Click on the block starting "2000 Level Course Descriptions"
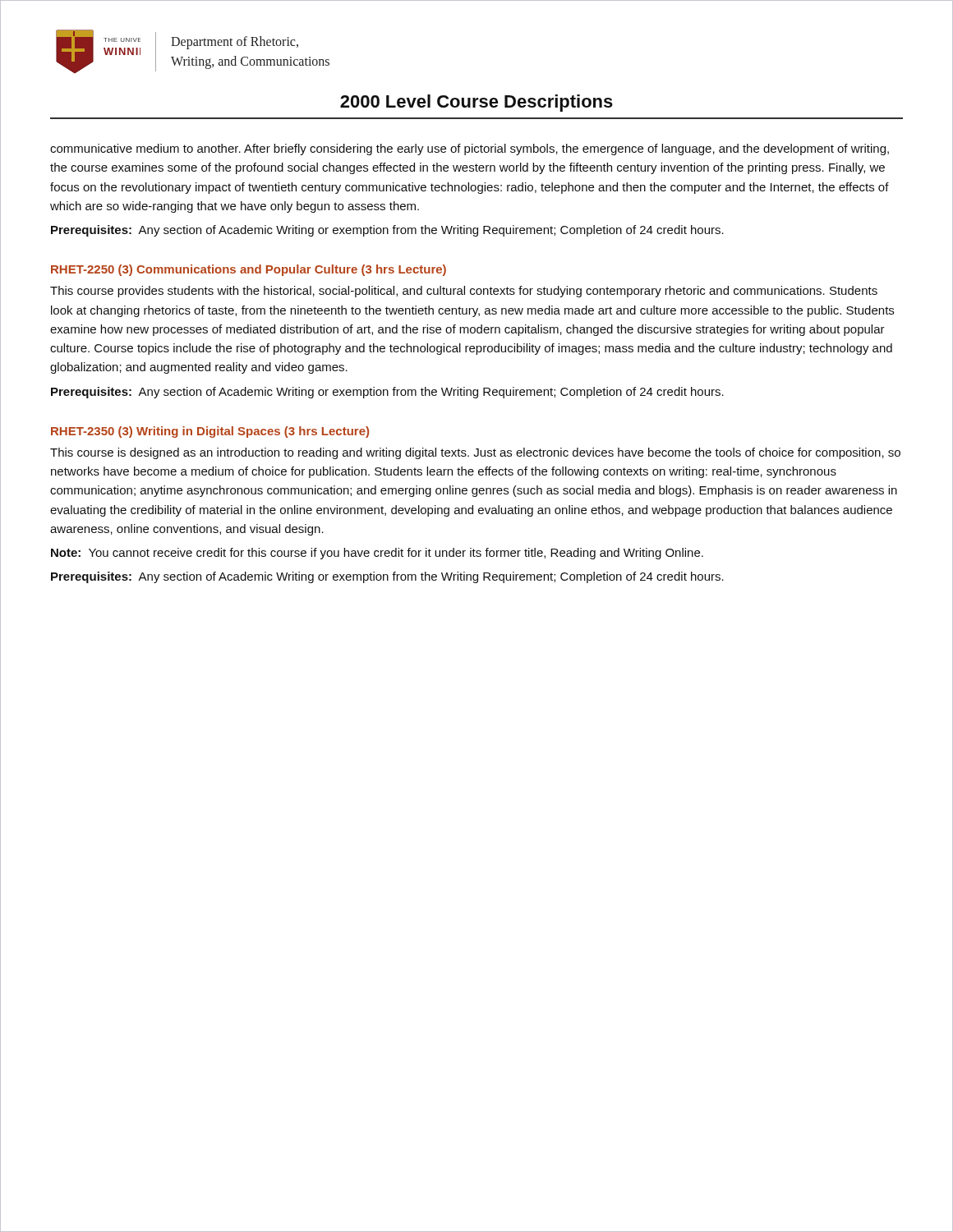The width and height of the screenshot is (953, 1232). click(x=476, y=101)
